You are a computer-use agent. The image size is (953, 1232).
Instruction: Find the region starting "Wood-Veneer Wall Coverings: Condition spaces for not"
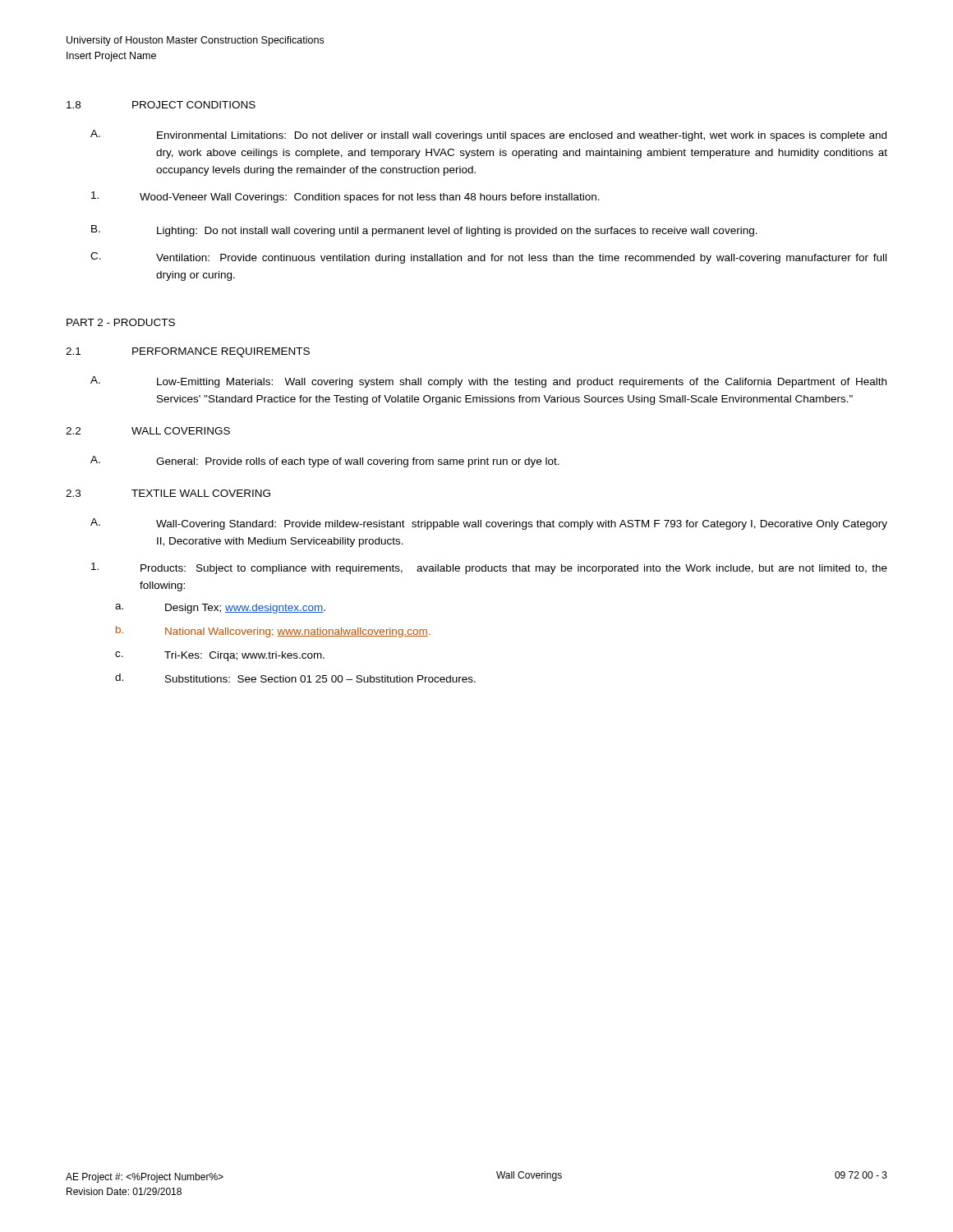pyautogui.click(x=476, y=197)
